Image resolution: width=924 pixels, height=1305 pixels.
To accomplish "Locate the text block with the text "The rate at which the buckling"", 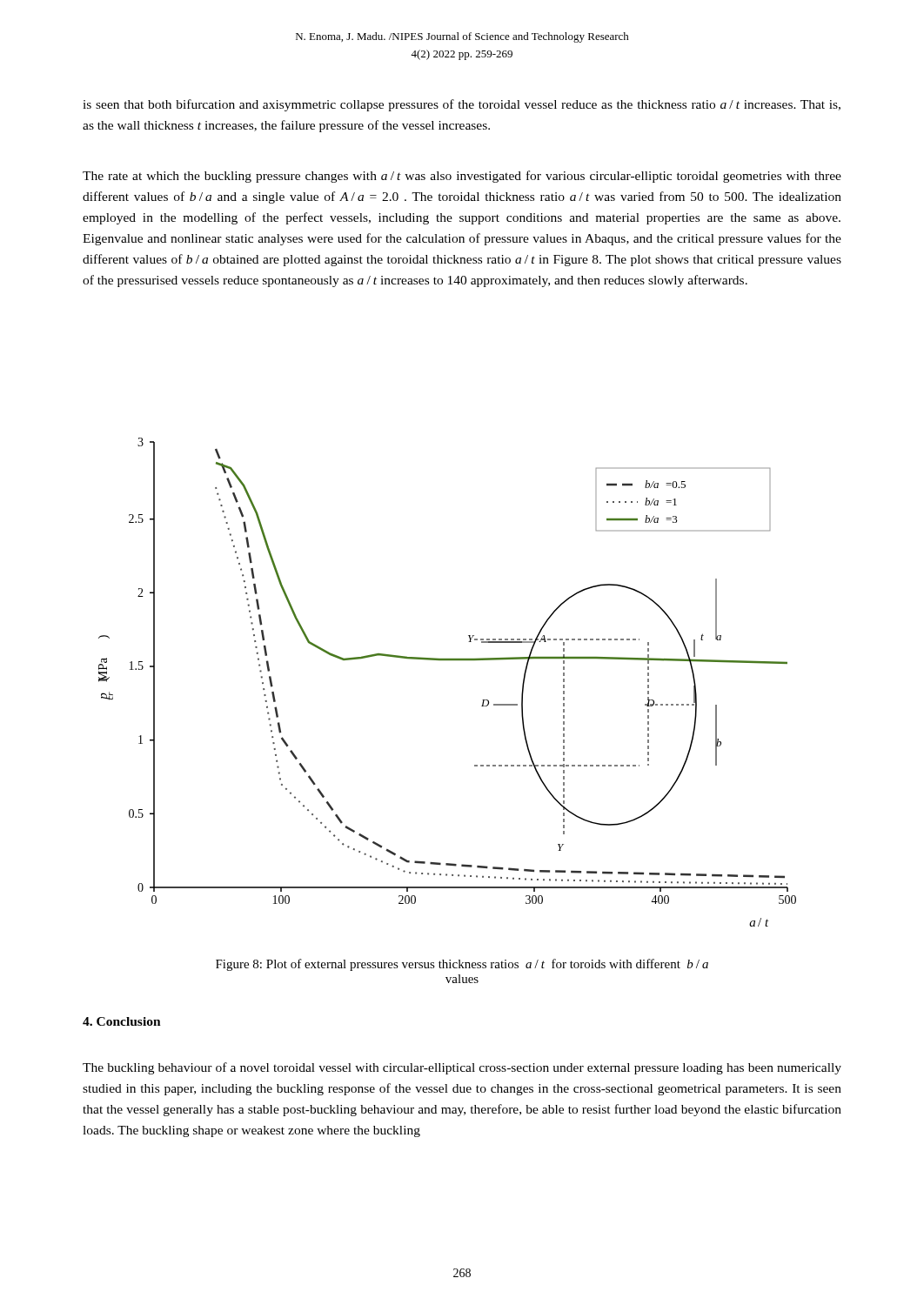I will (x=462, y=228).
